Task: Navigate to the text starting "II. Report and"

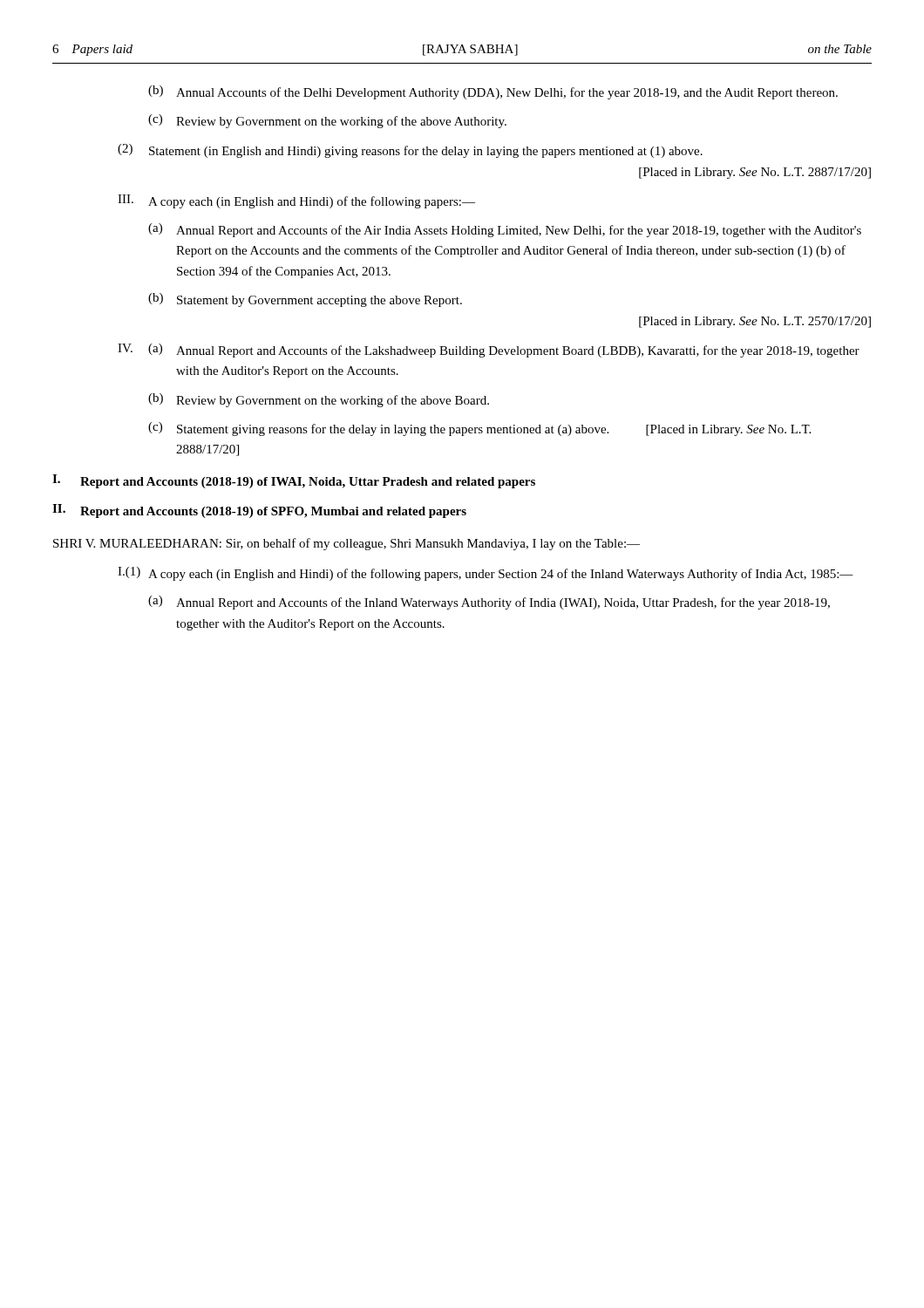Action: [x=259, y=511]
